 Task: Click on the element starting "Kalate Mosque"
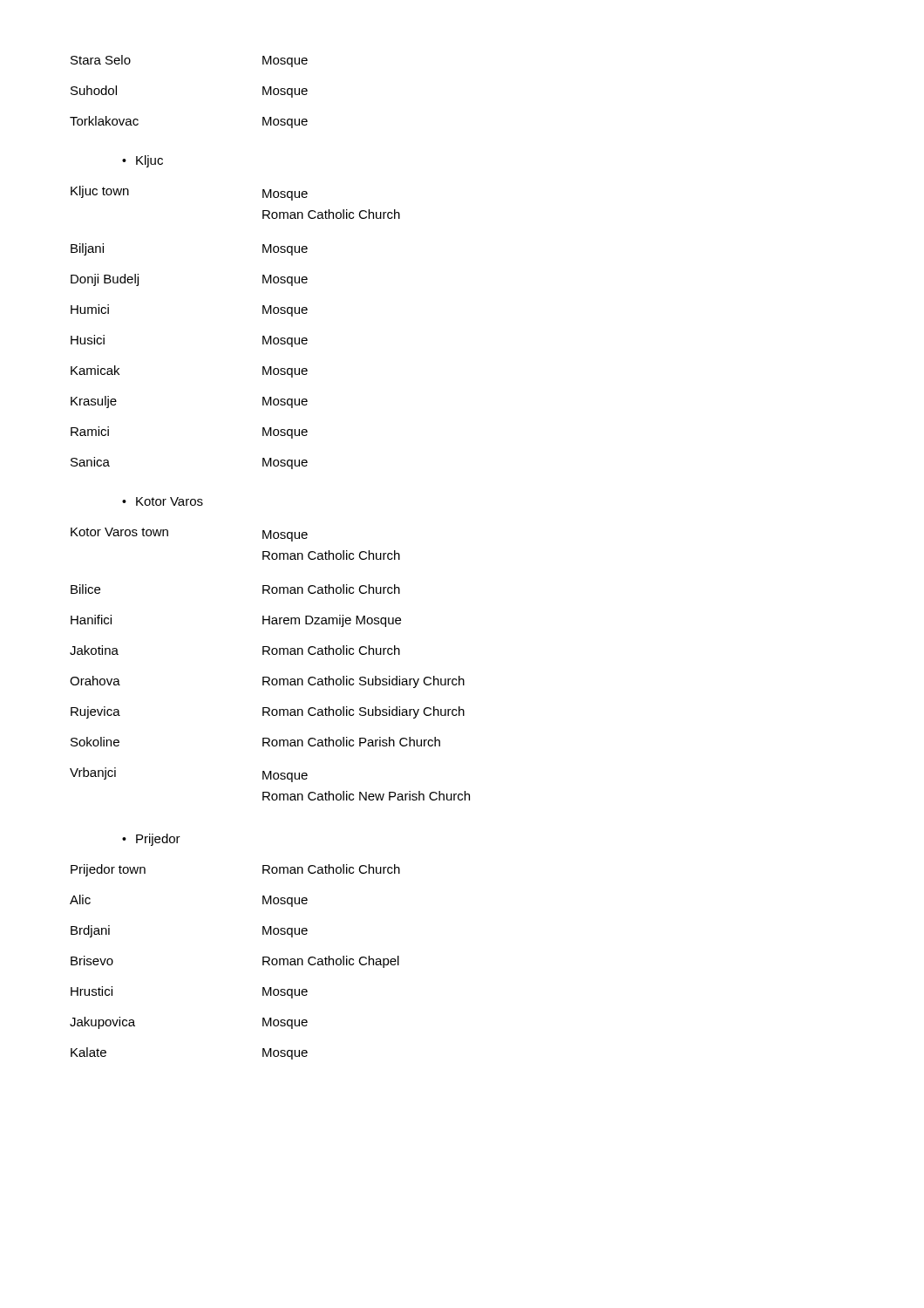point(94,1053)
